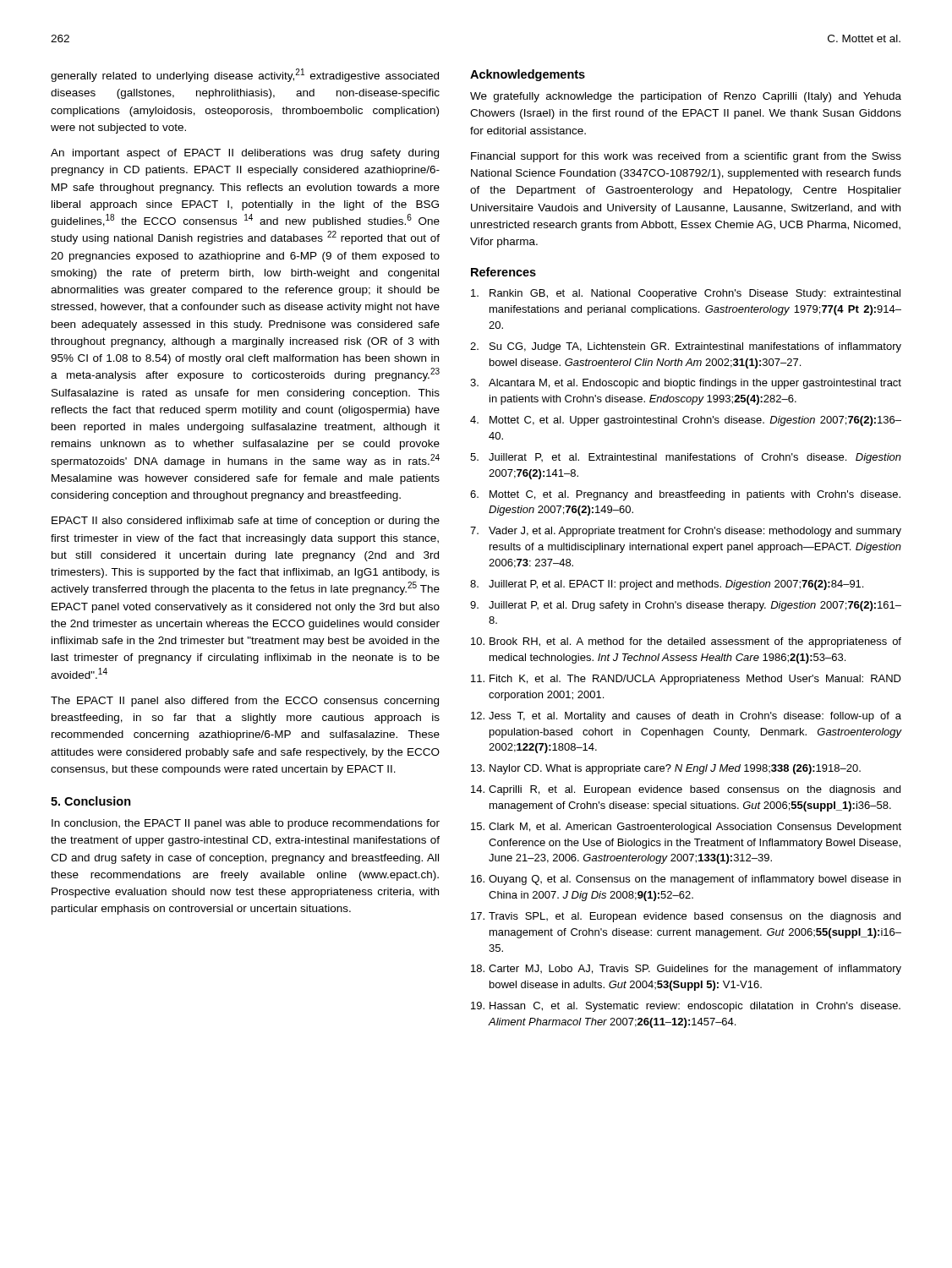The height and width of the screenshot is (1268, 952).
Task: Click the passage that begins "We gratefully acknowledge the participation of"
Action: click(x=686, y=114)
